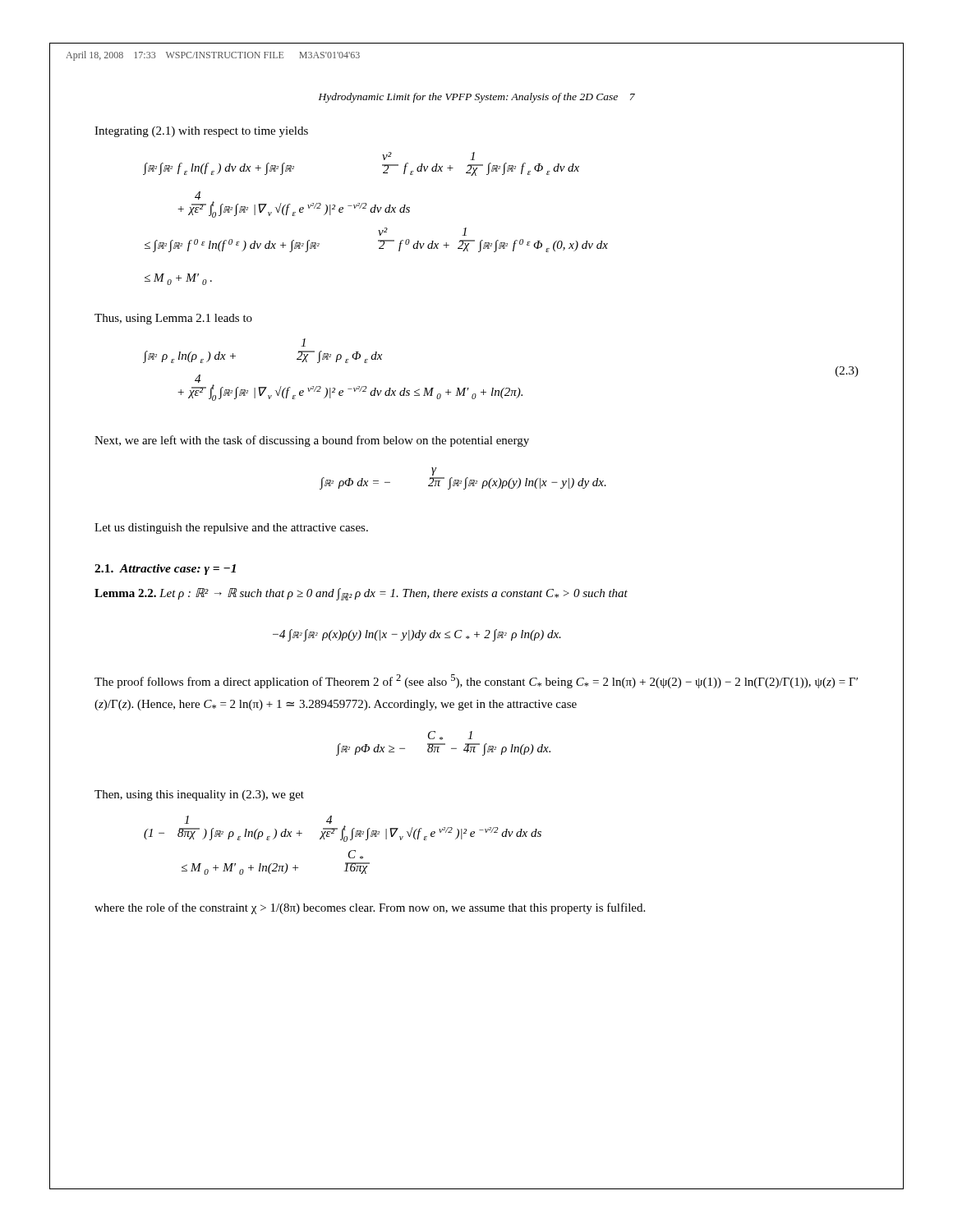Select the text block with the text "Let us distinguish the"
Screen dimensions: 1232x953
point(232,527)
